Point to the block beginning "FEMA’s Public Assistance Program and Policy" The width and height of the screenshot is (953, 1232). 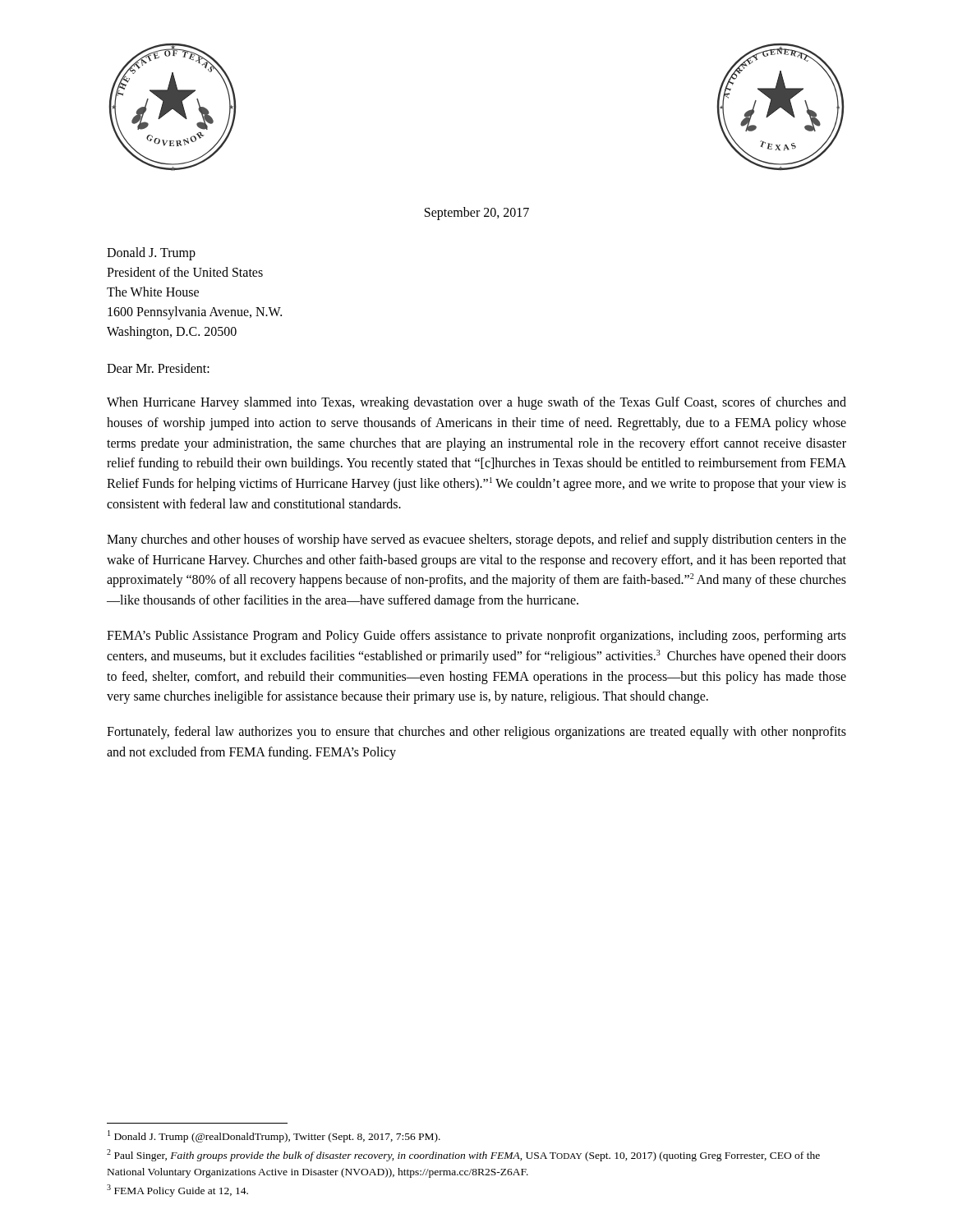click(476, 666)
